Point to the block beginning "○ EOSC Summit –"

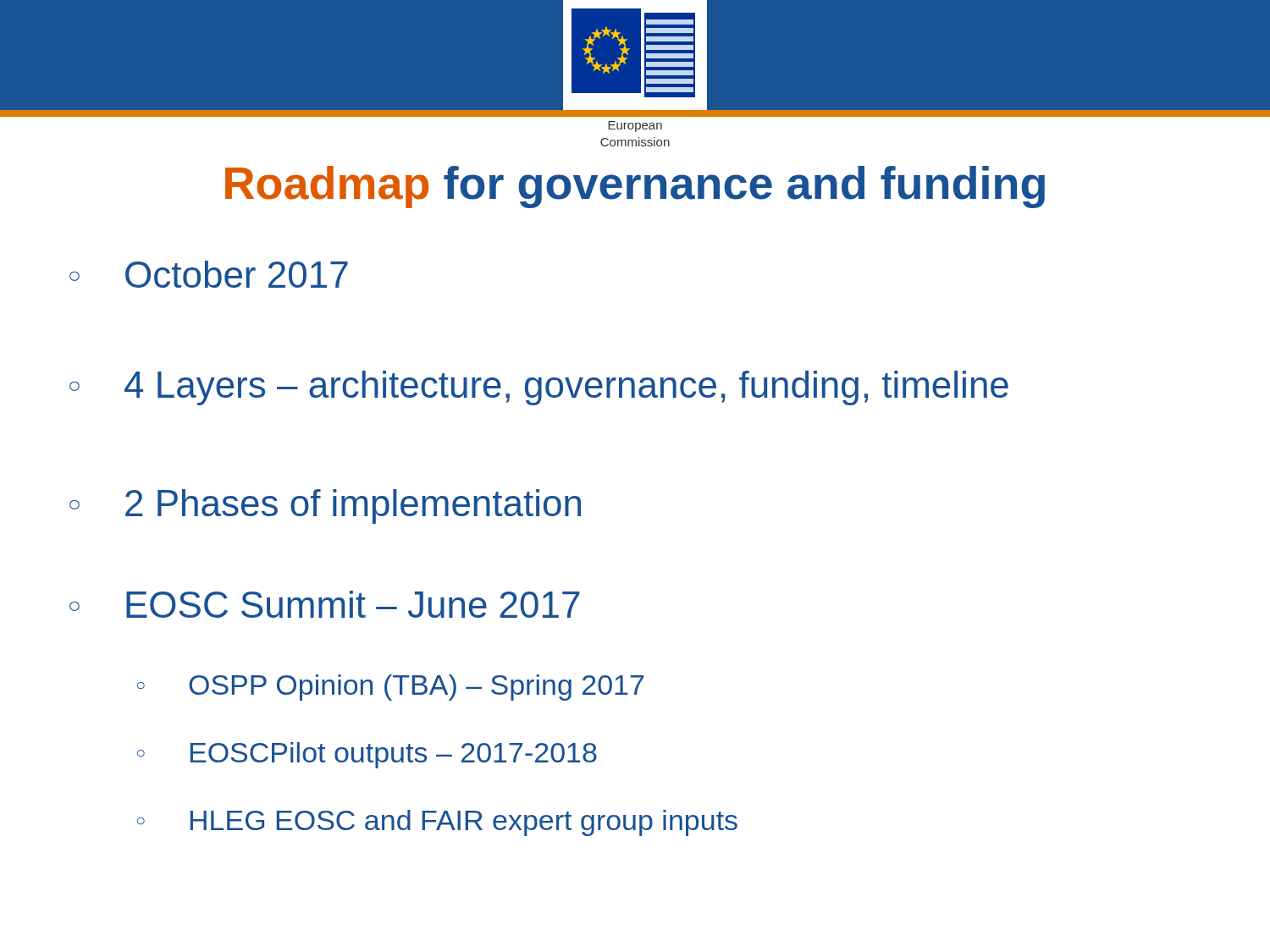[x=324, y=605]
